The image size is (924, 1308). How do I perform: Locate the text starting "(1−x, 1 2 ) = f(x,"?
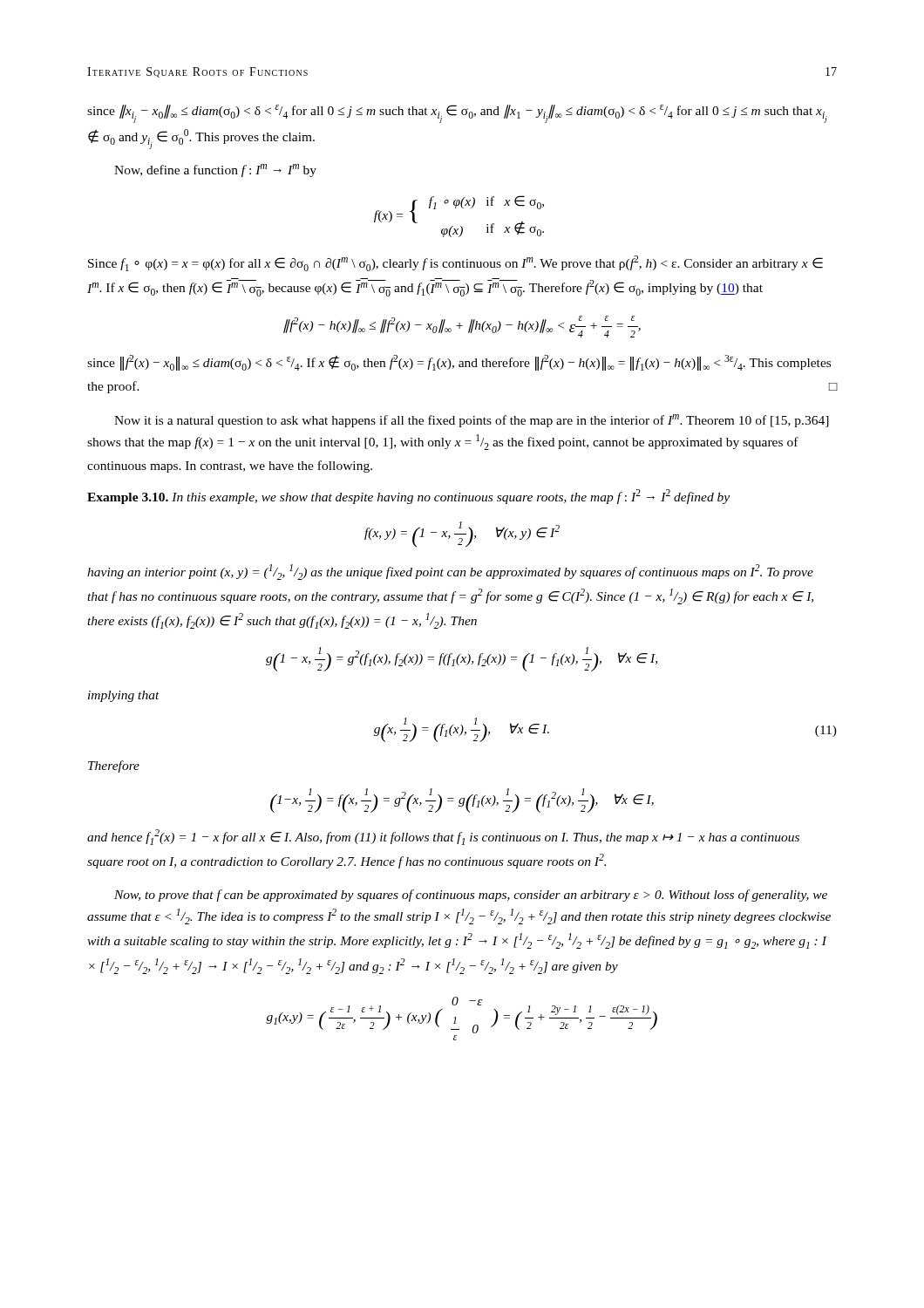point(462,801)
